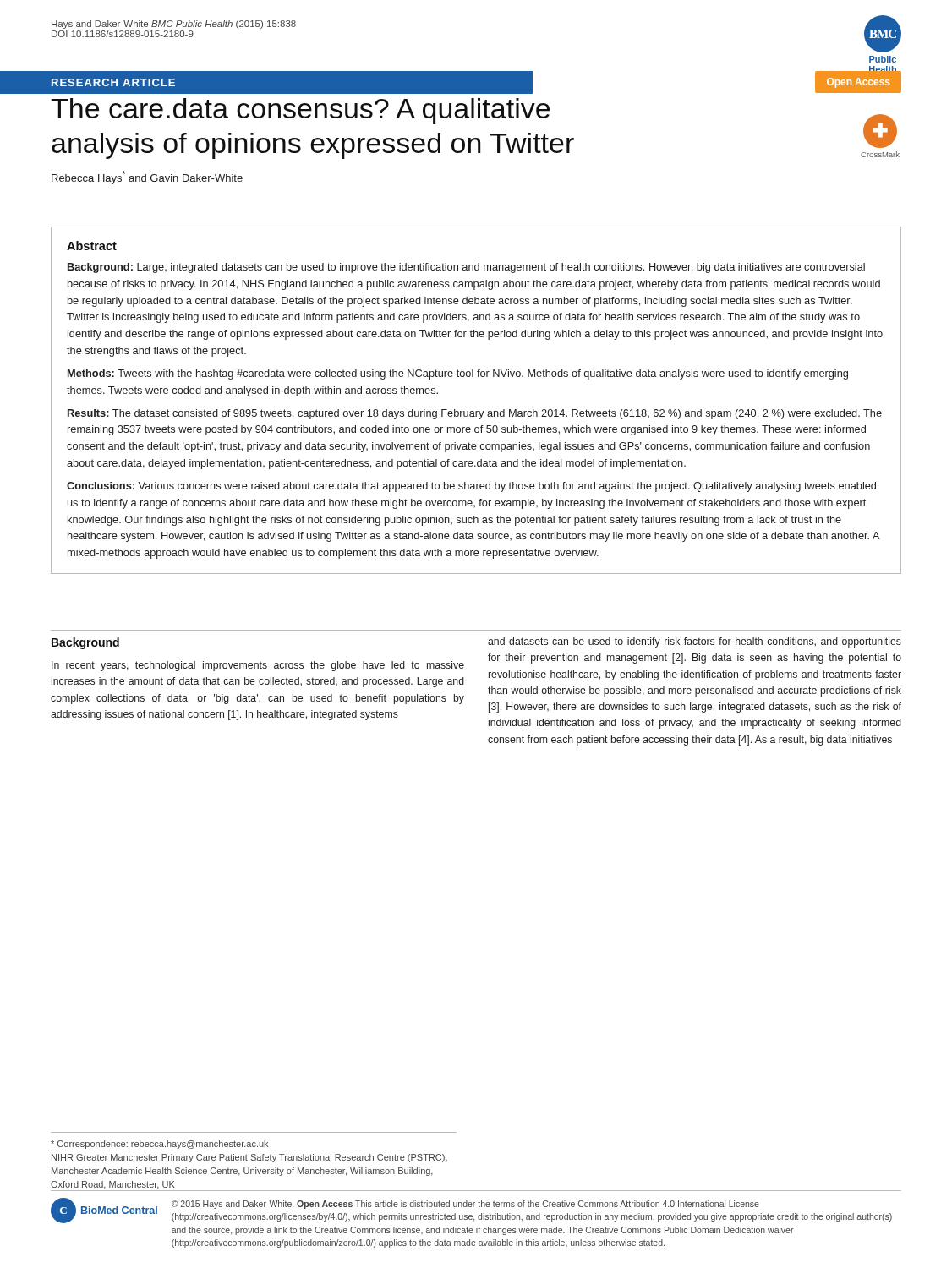Find the block on this page that starts "Background In recent years, technological"
This screenshot has height=1268, width=952.
click(257, 678)
